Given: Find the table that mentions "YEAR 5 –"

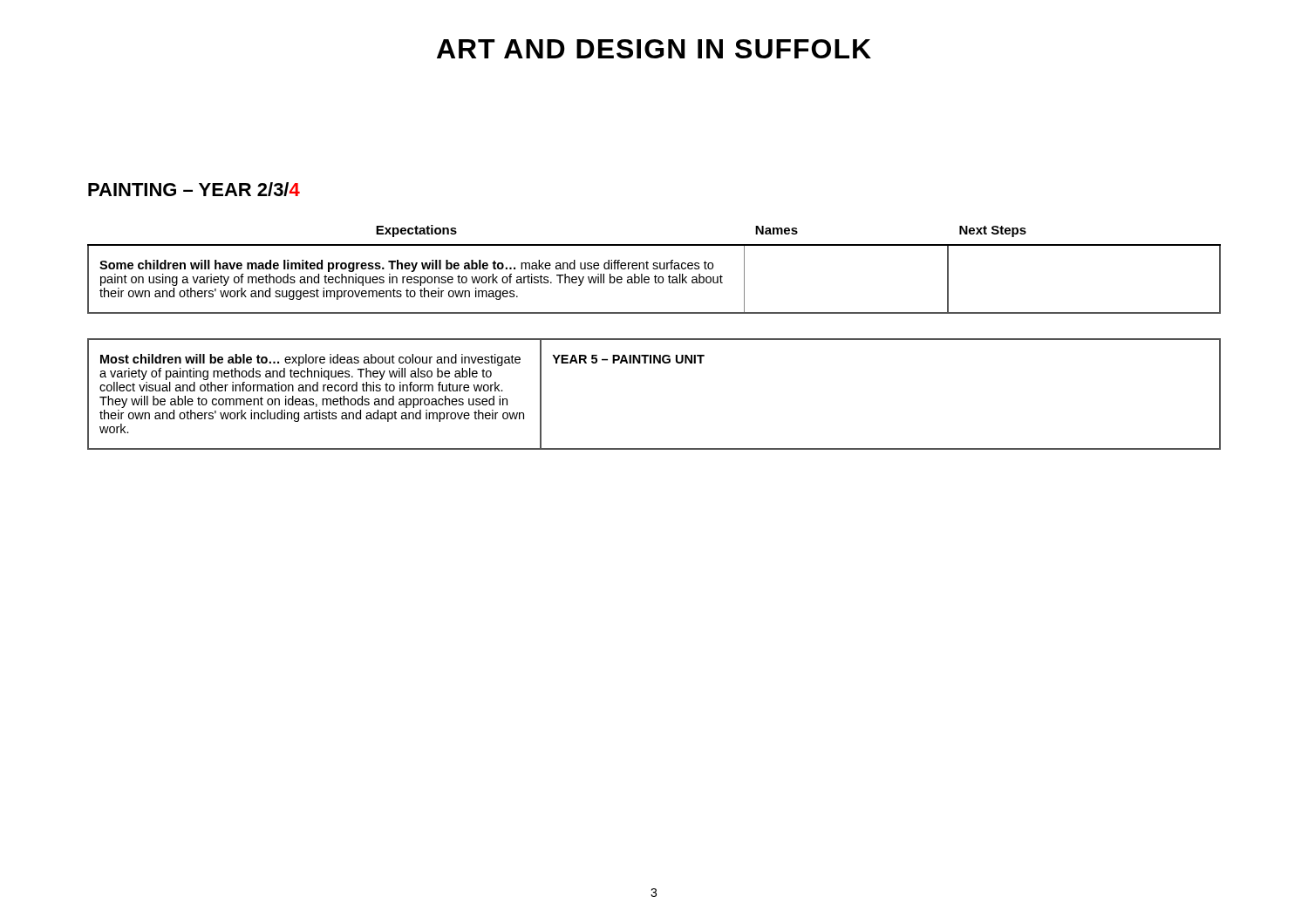Looking at the screenshot, I should [x=654, y=394].
